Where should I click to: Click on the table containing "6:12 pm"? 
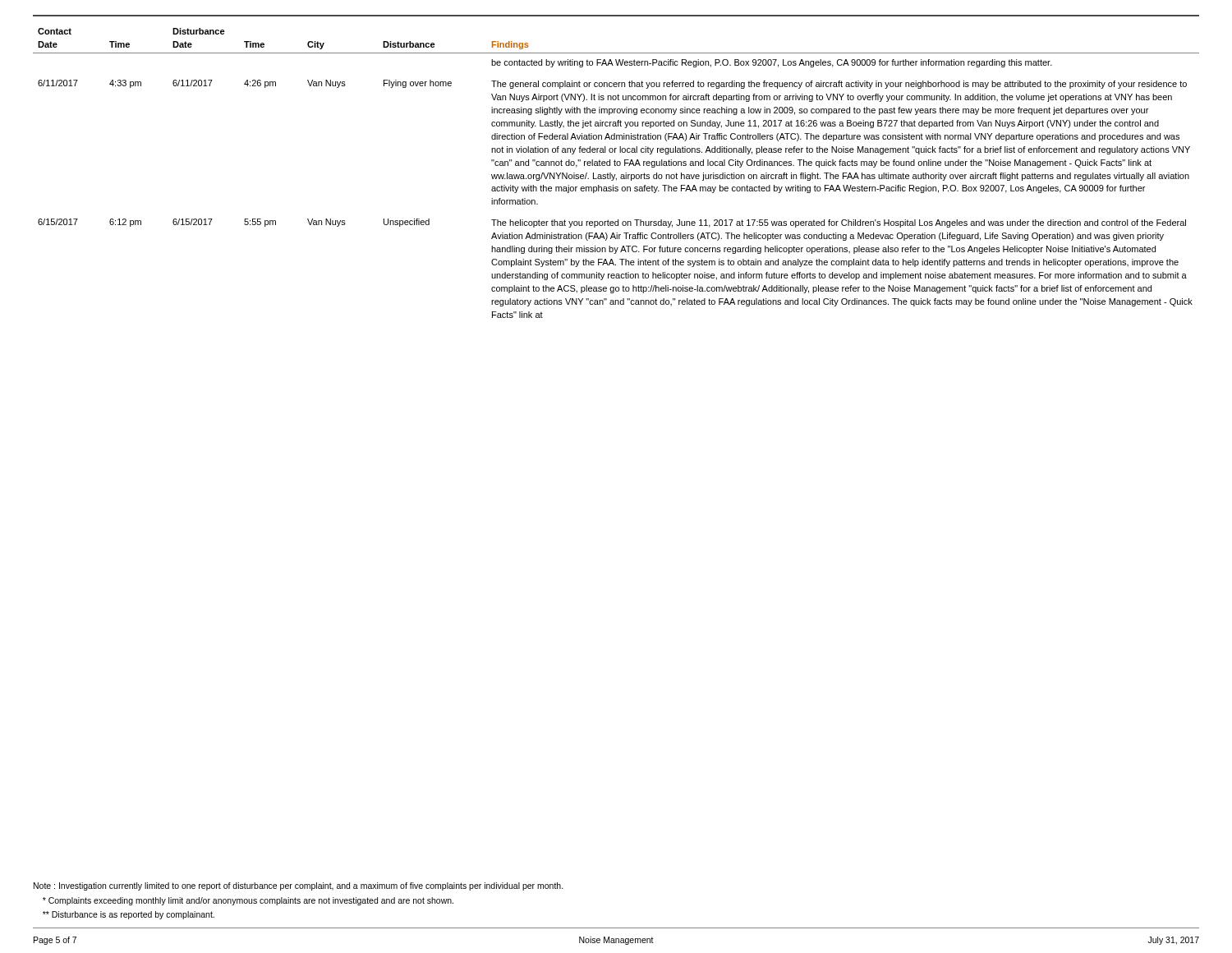616,174
